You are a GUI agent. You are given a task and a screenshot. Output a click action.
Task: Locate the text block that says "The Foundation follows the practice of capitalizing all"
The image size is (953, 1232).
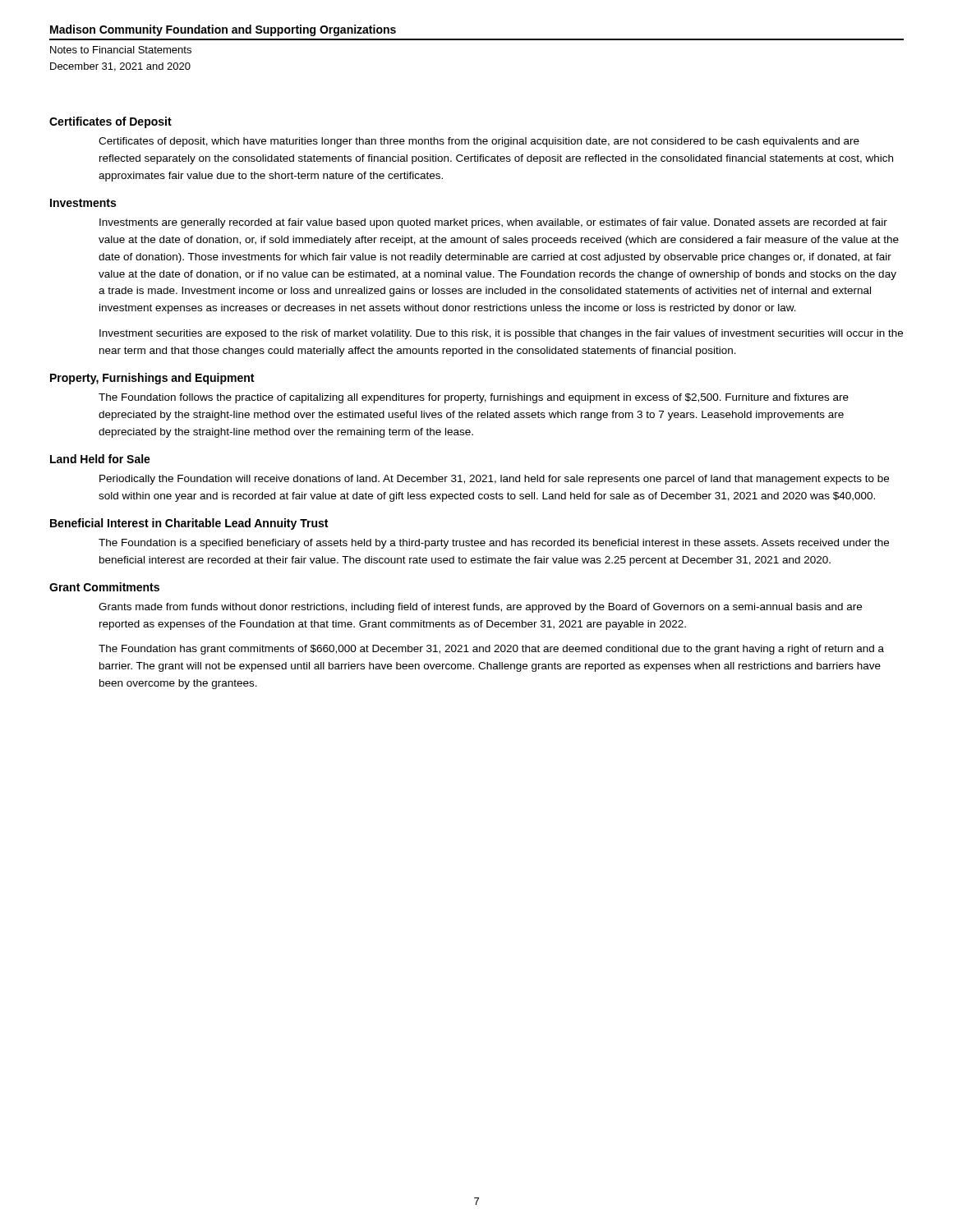click(x=474, y=414)
